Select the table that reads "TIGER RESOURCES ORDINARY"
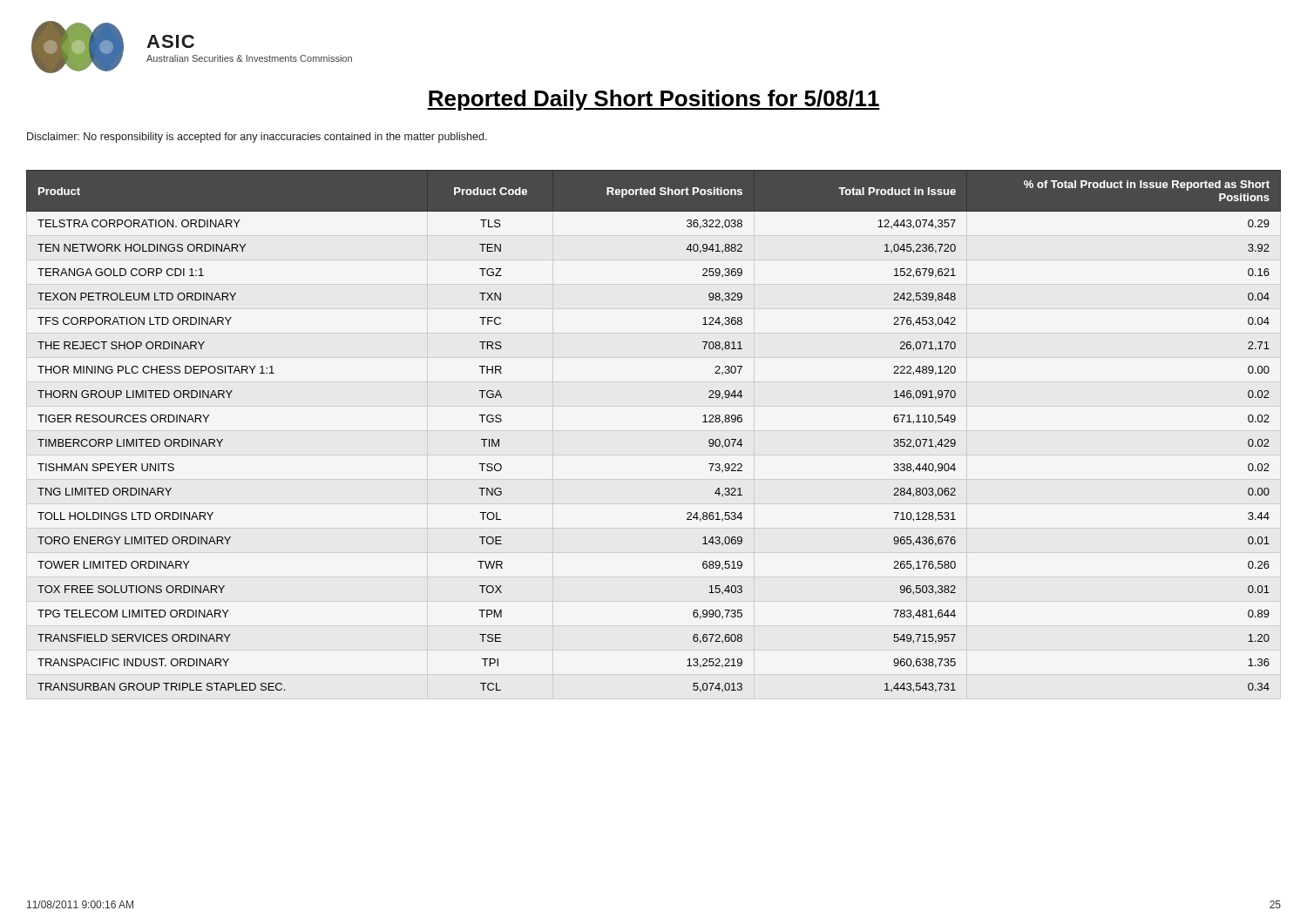 (x=654, y=435)
